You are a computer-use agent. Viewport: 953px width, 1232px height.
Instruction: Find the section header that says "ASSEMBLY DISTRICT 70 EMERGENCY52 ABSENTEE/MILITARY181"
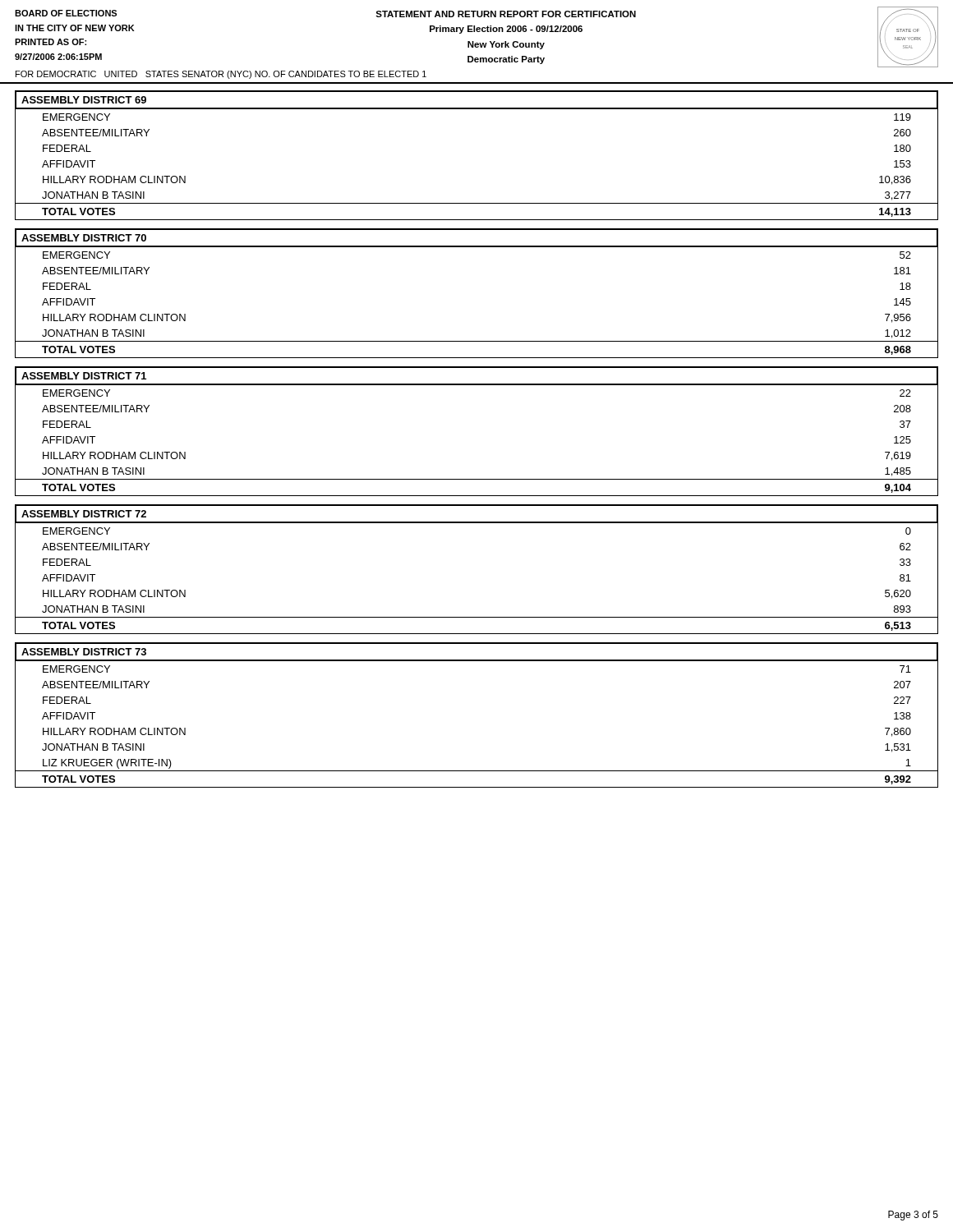click(476, 293)
